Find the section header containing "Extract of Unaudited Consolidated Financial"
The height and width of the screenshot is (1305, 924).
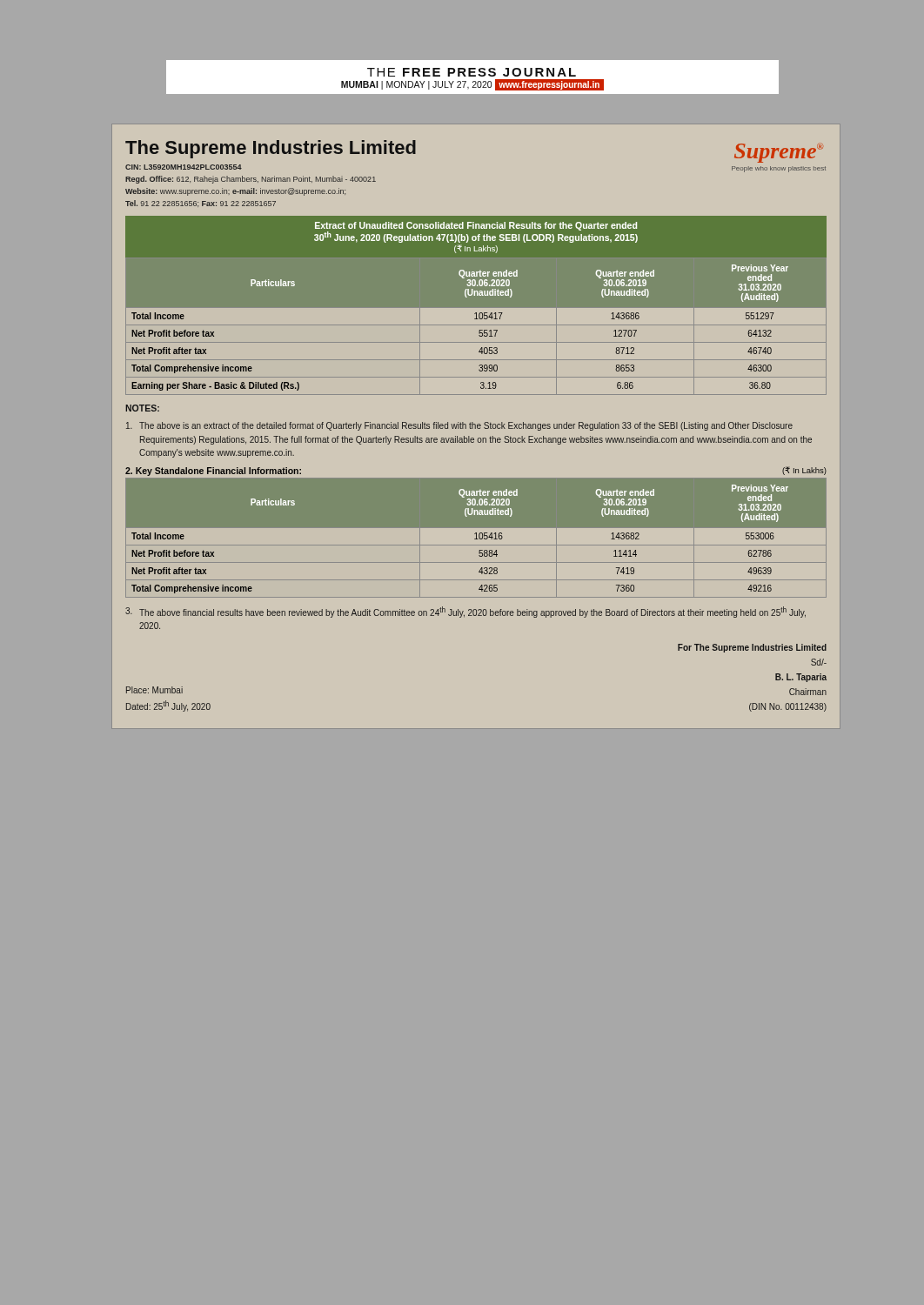(476, 237)
